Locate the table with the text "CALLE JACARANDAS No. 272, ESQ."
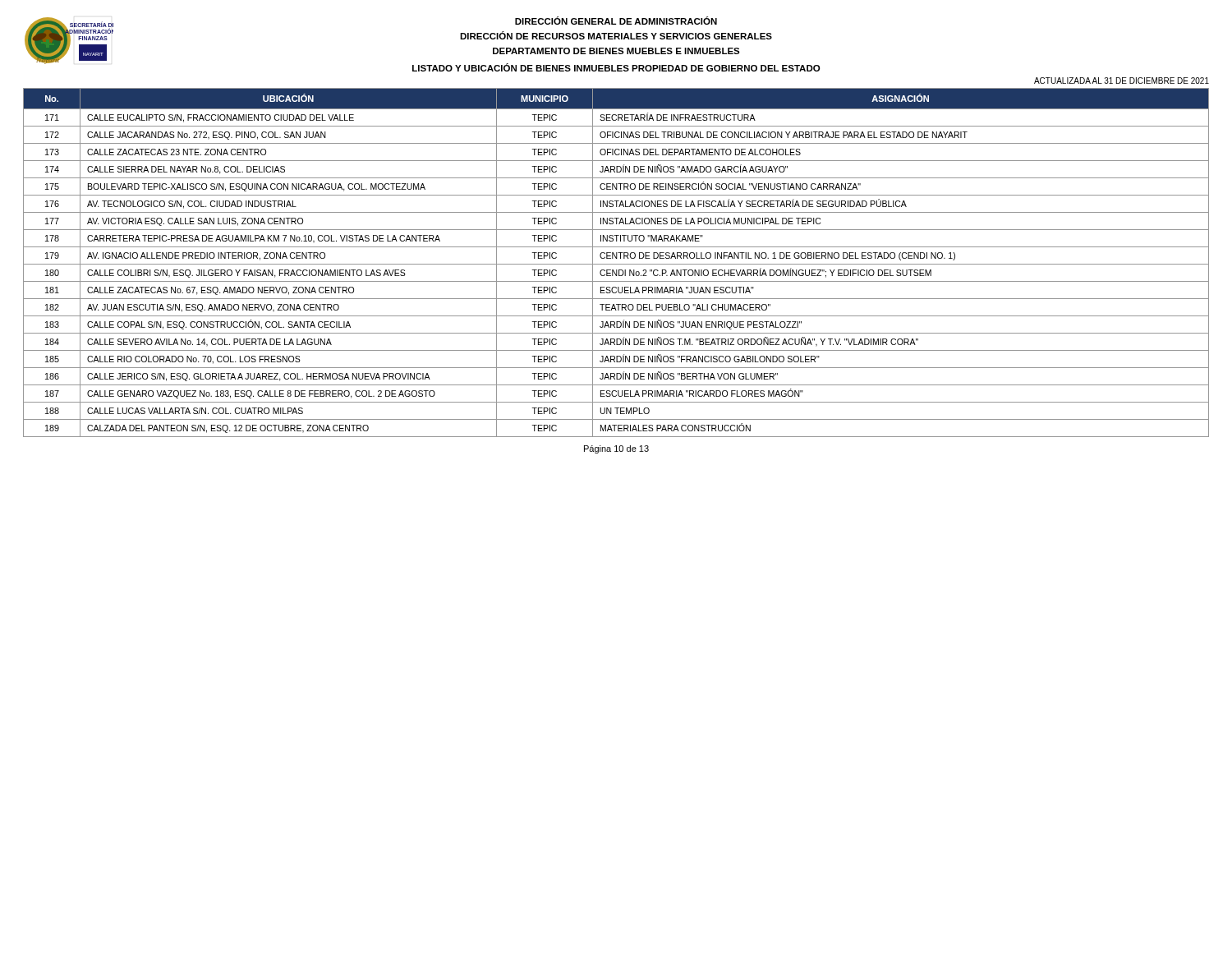Screen dimensions: 953x1232 point(616,263)
